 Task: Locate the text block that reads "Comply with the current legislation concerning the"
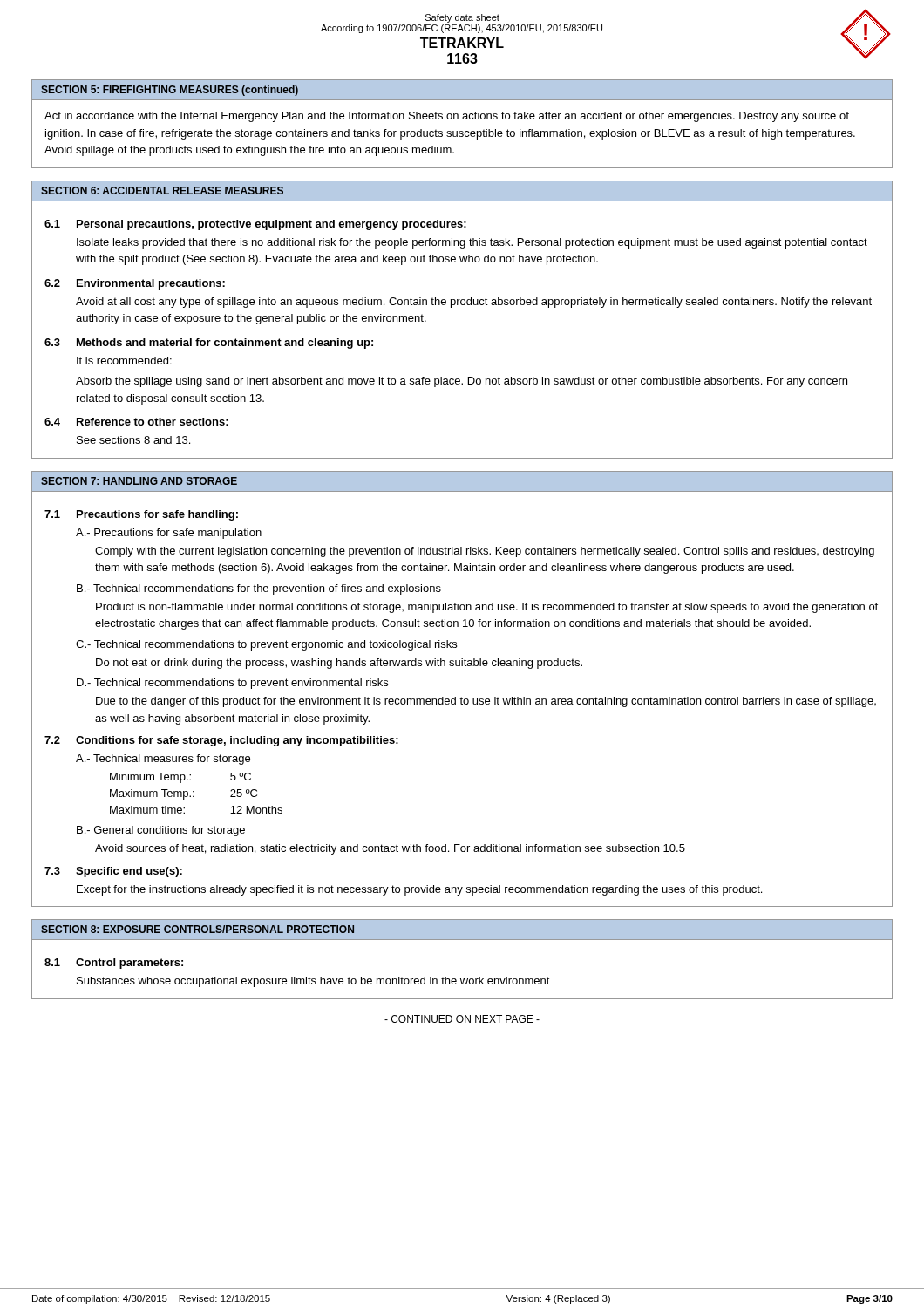[x=485, y=559]
